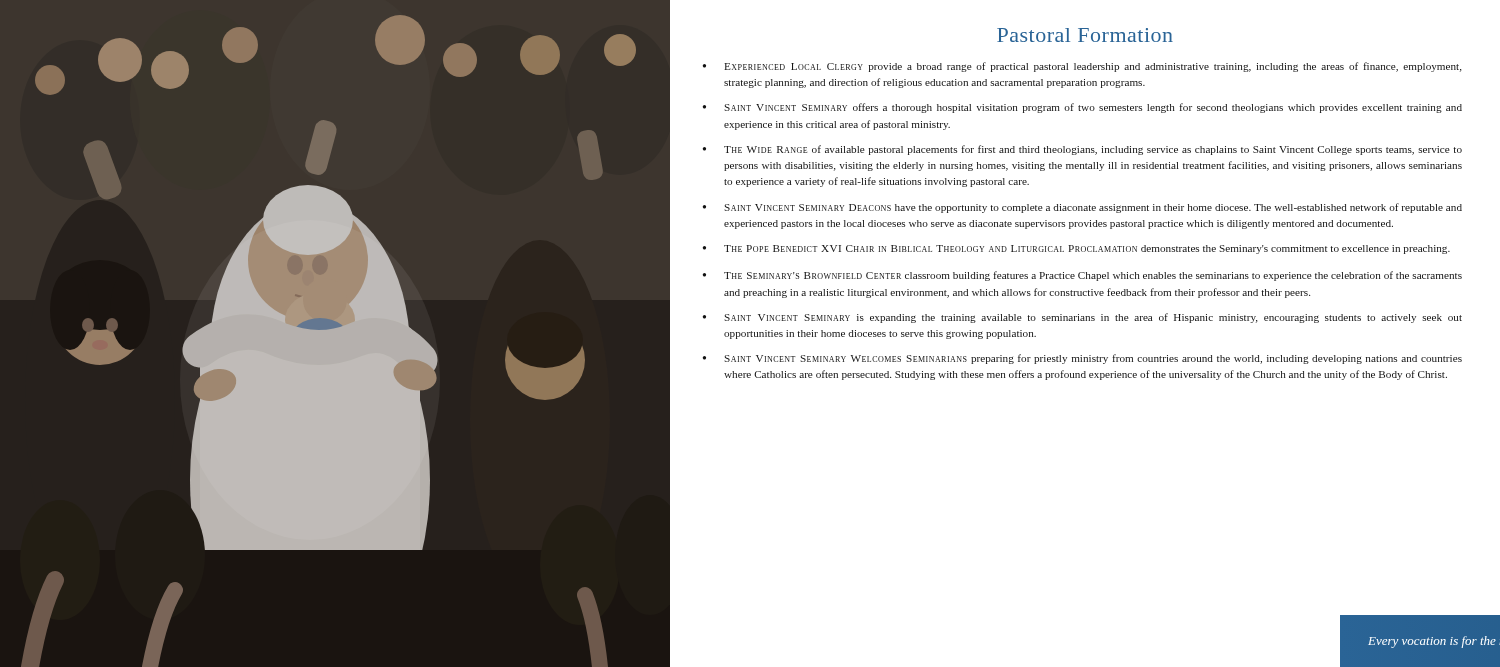Locate the text starting "• The Wide Range of available pastoral"
This screenshot has width=1500, height=667.
1082,165
